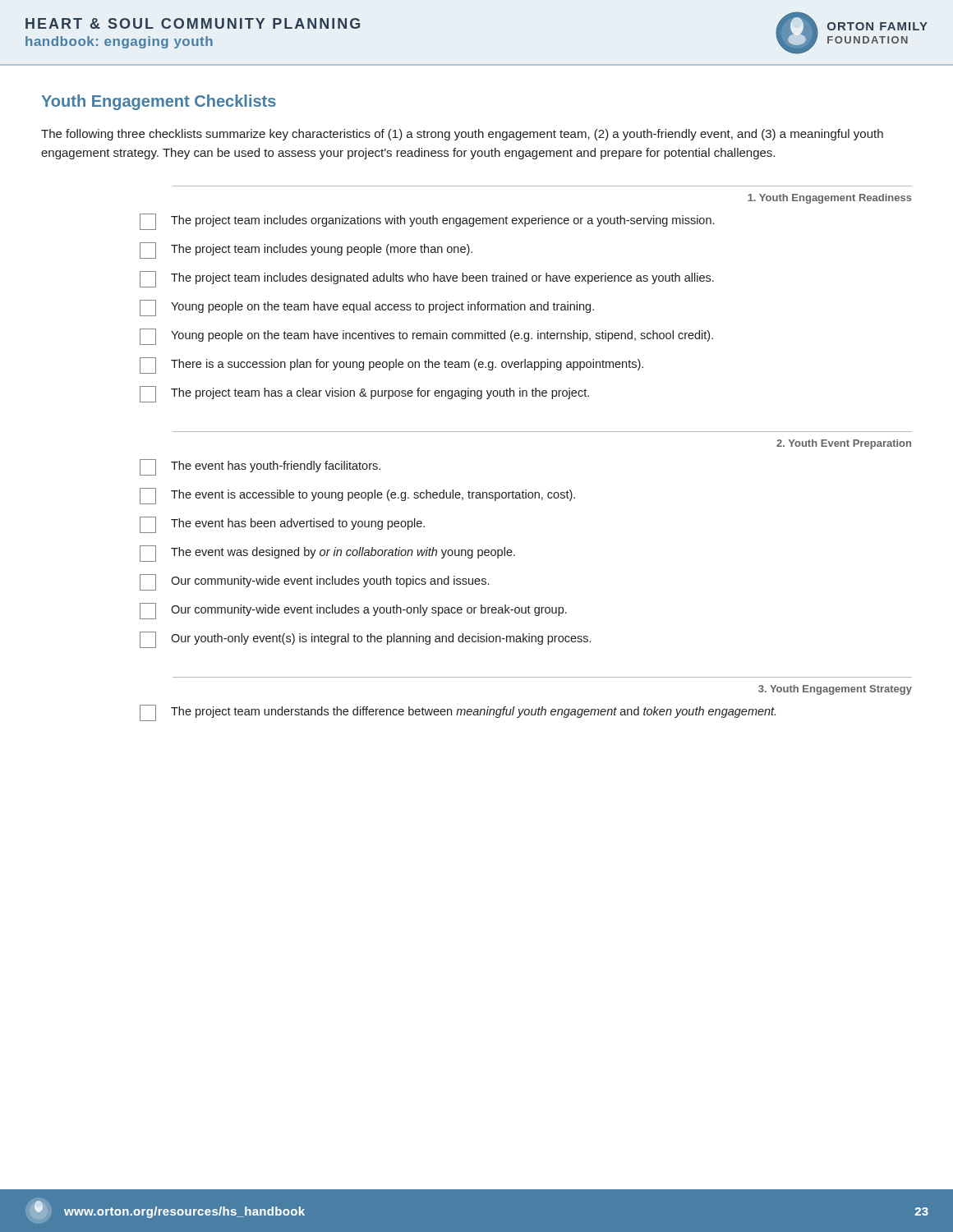Screen dimensions: 1232x953
Task: Point to the passage starting "The project team includes designated"
Action: click(501, 278)
